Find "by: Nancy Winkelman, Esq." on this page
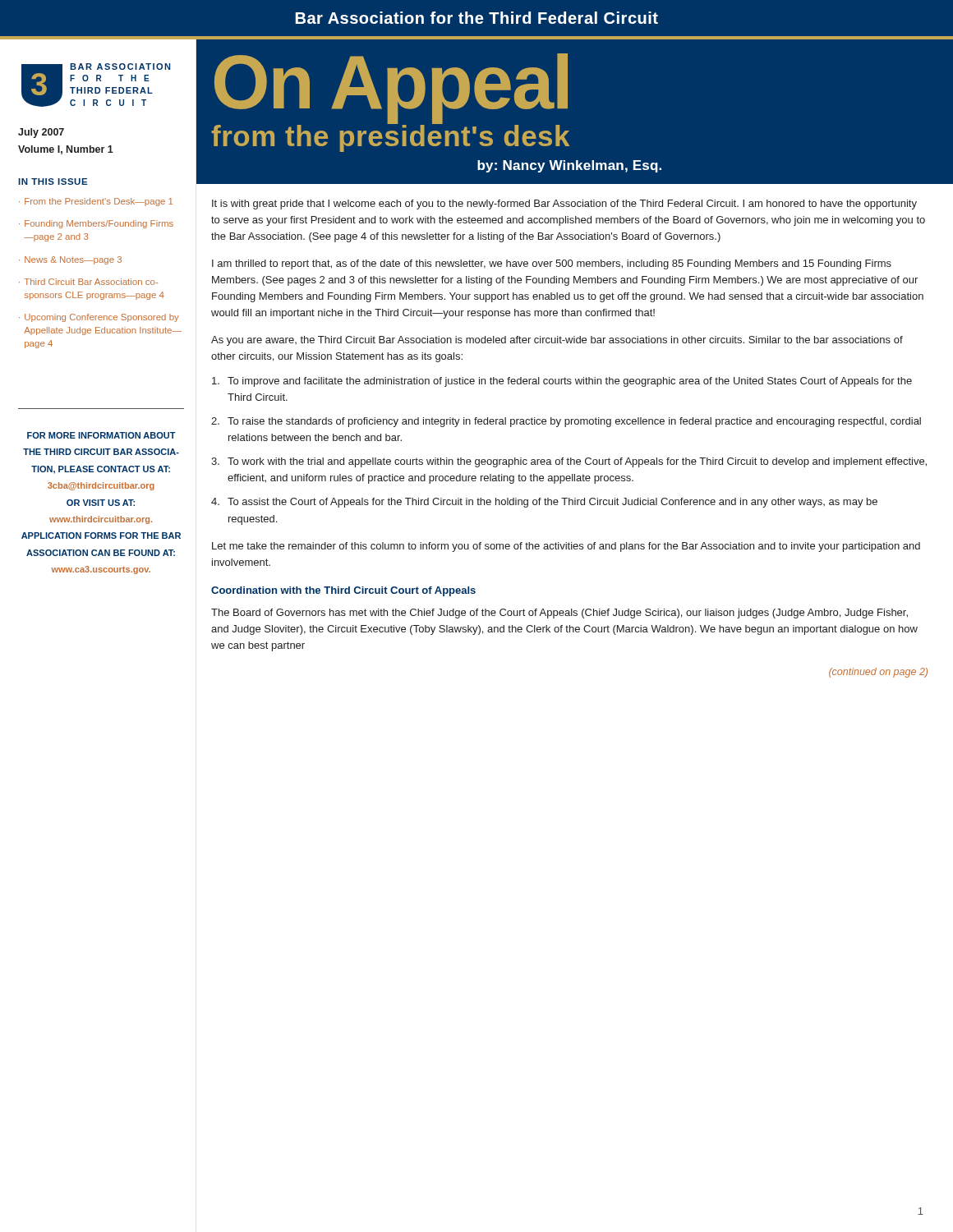This screenshot has width=953, height=1232. coord(570,166)
